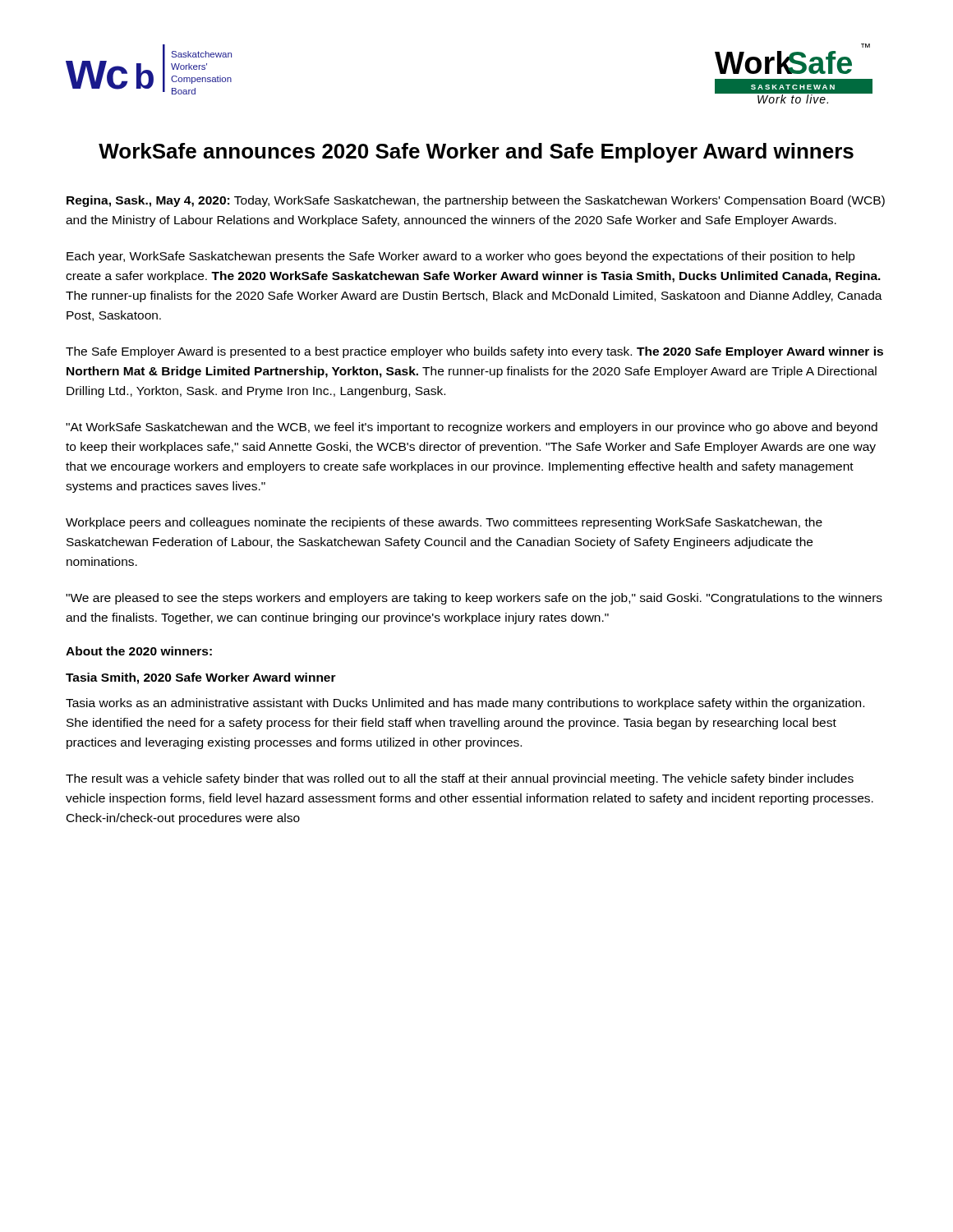Select the region starting "Workplace peers and colleagues nominate the recipients"
953x1232 pixels.
point(444,542)
